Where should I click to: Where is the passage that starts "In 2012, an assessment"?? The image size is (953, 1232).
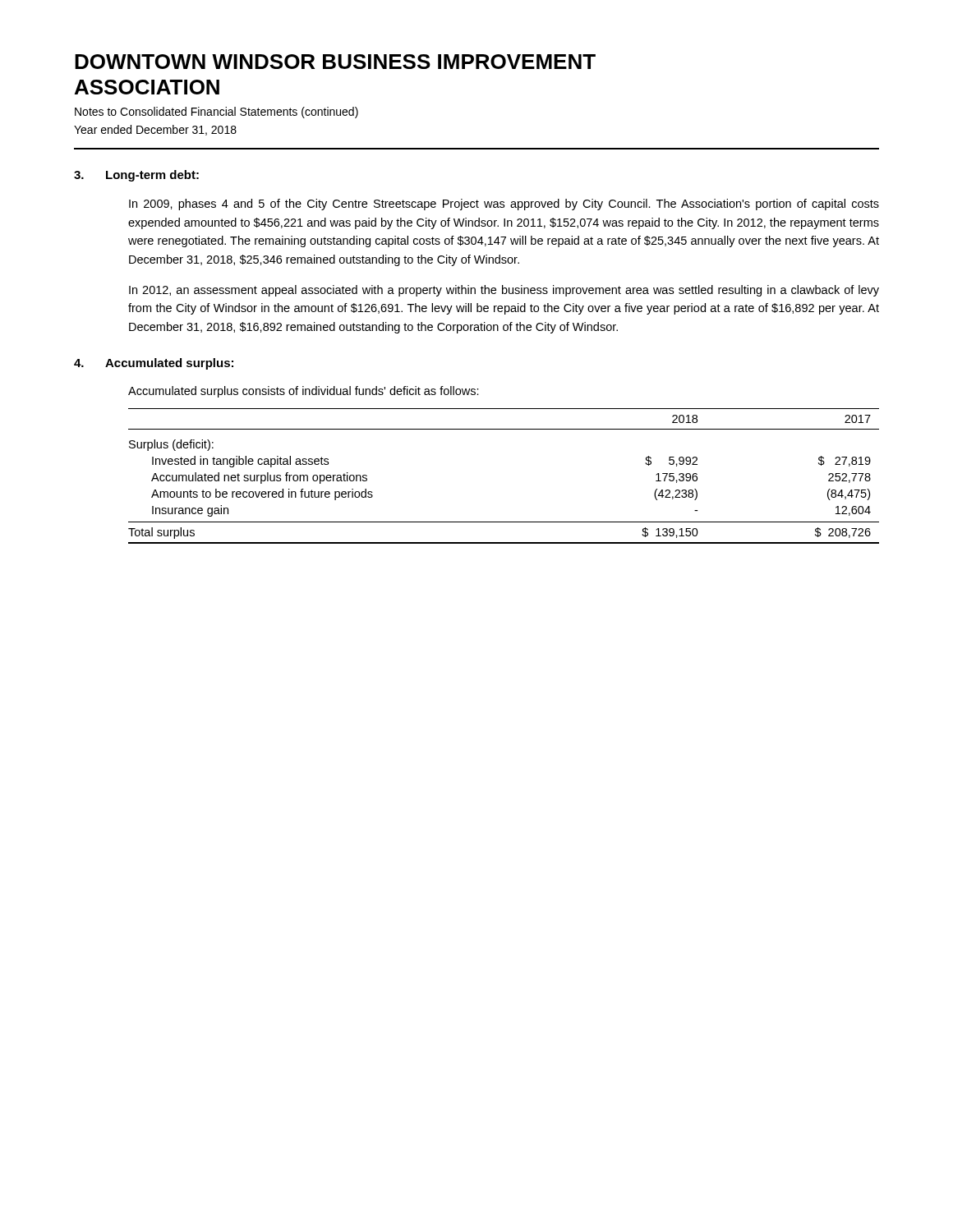(504, 308)
